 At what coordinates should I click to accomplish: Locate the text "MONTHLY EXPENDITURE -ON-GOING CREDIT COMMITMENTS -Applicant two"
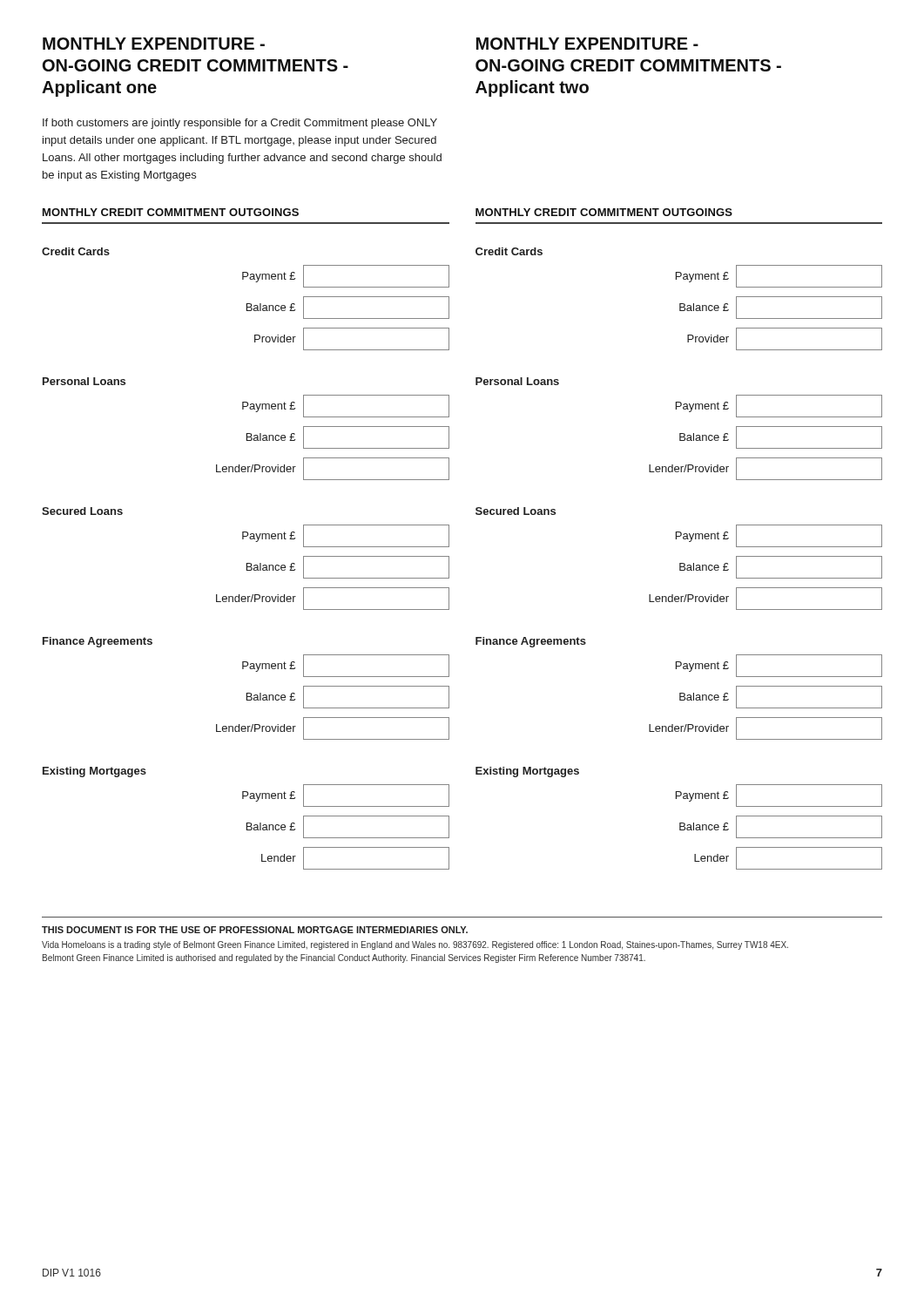pyautogui.click(x=679, y=66)
